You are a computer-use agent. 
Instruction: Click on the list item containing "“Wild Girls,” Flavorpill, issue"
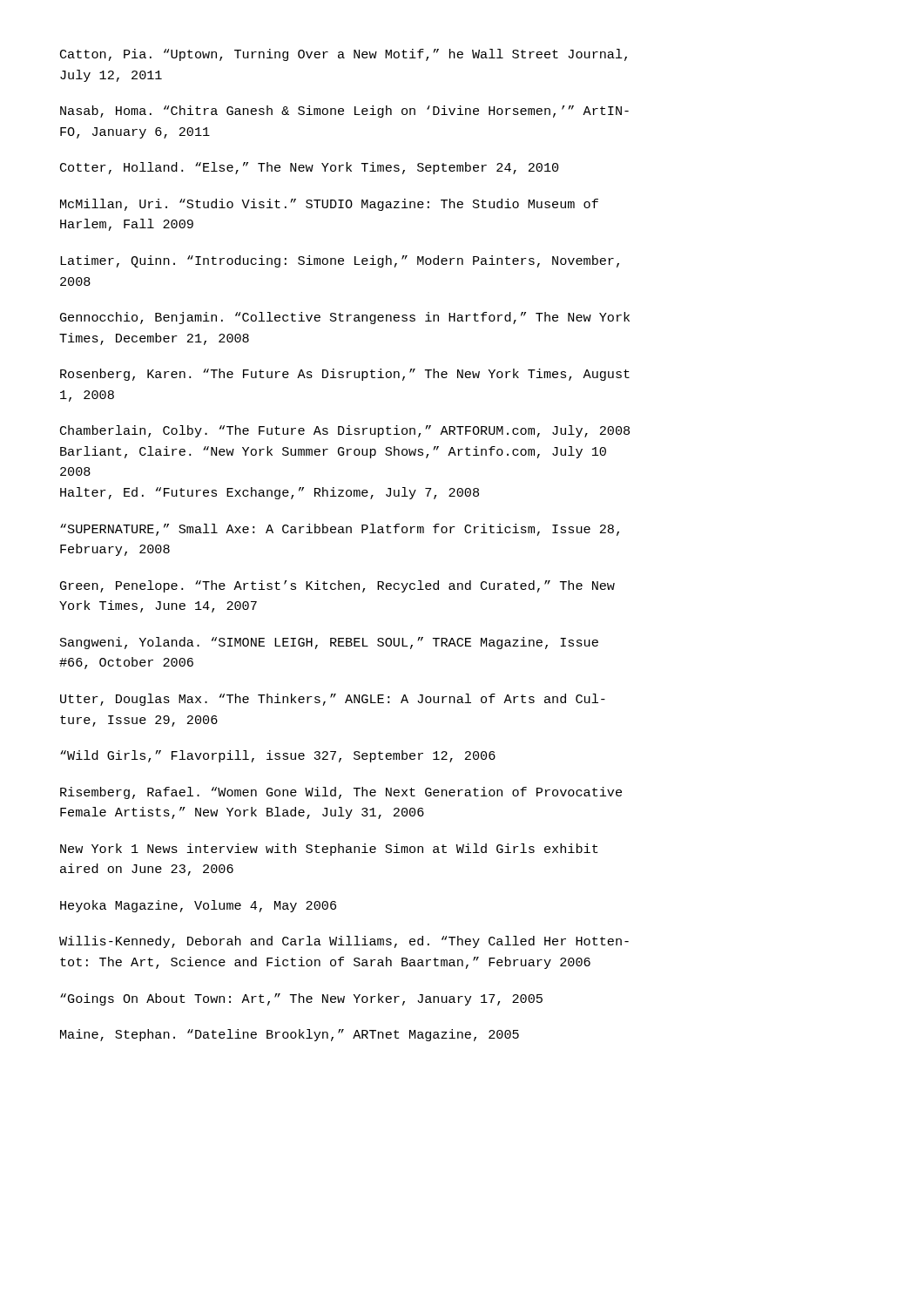tap(278, 756)
